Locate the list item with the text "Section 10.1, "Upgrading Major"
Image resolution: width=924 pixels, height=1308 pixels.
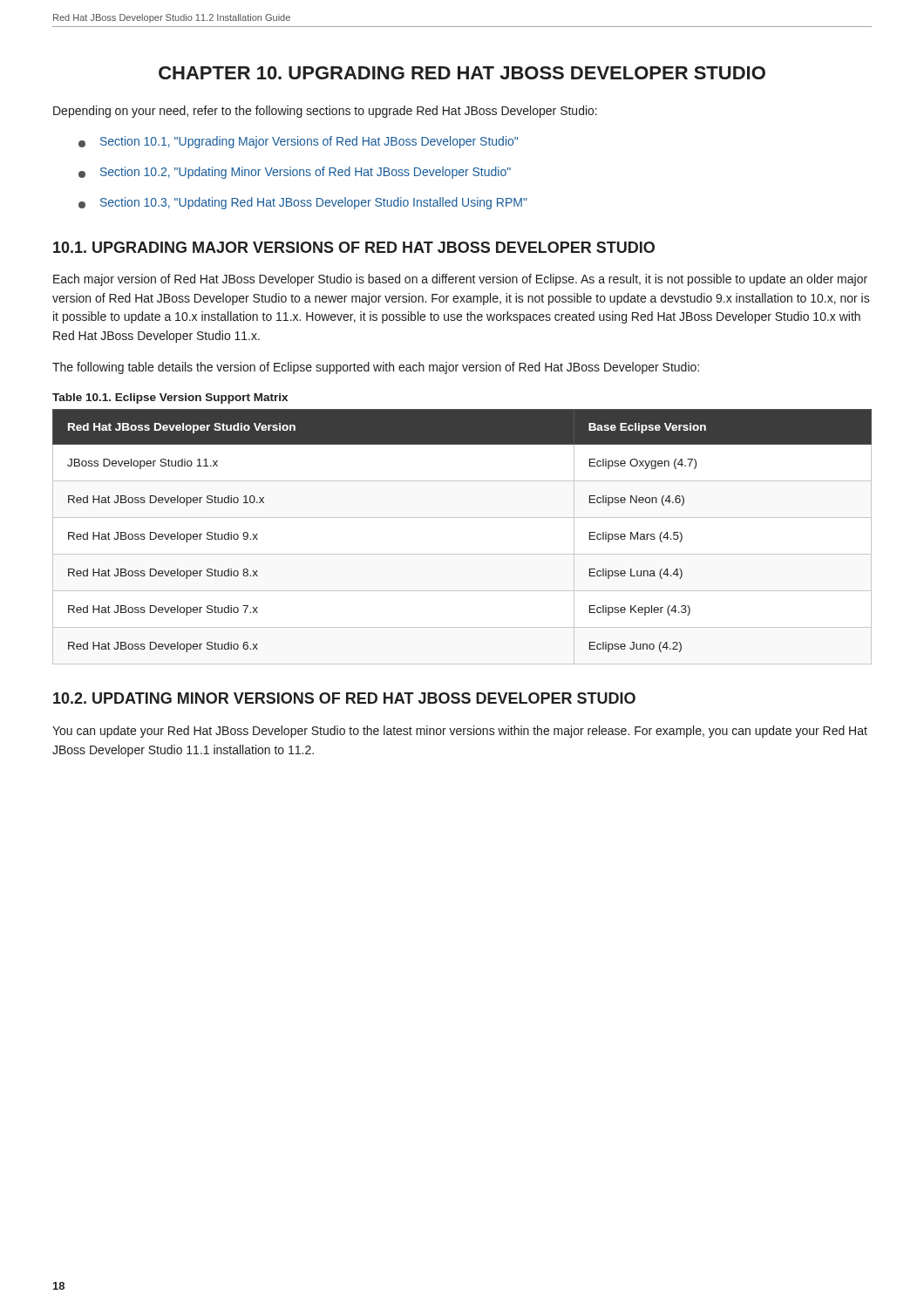pos(298,142)
